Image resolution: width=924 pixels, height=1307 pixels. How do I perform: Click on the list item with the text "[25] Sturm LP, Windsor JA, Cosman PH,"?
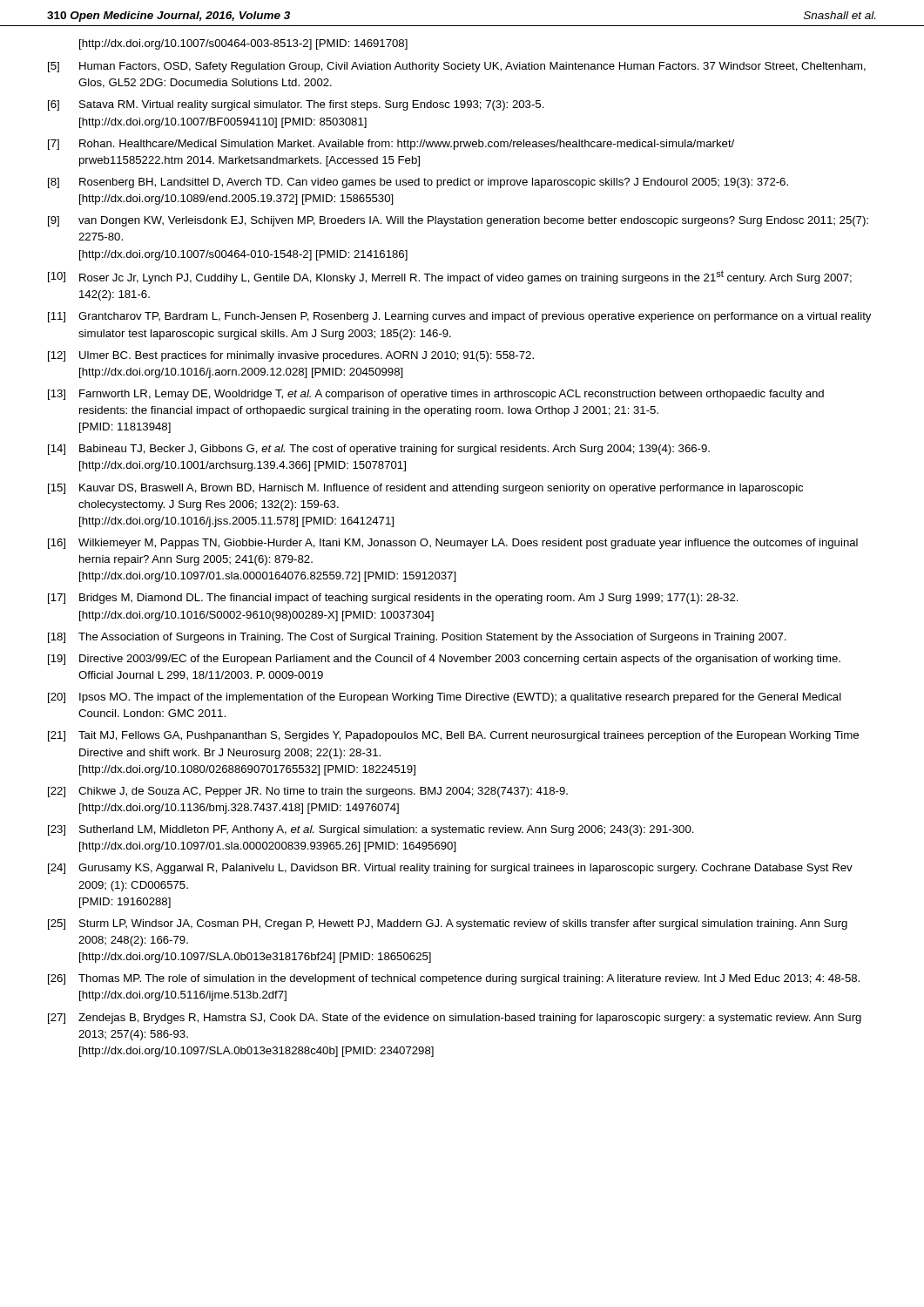click(x=462, y=940)
